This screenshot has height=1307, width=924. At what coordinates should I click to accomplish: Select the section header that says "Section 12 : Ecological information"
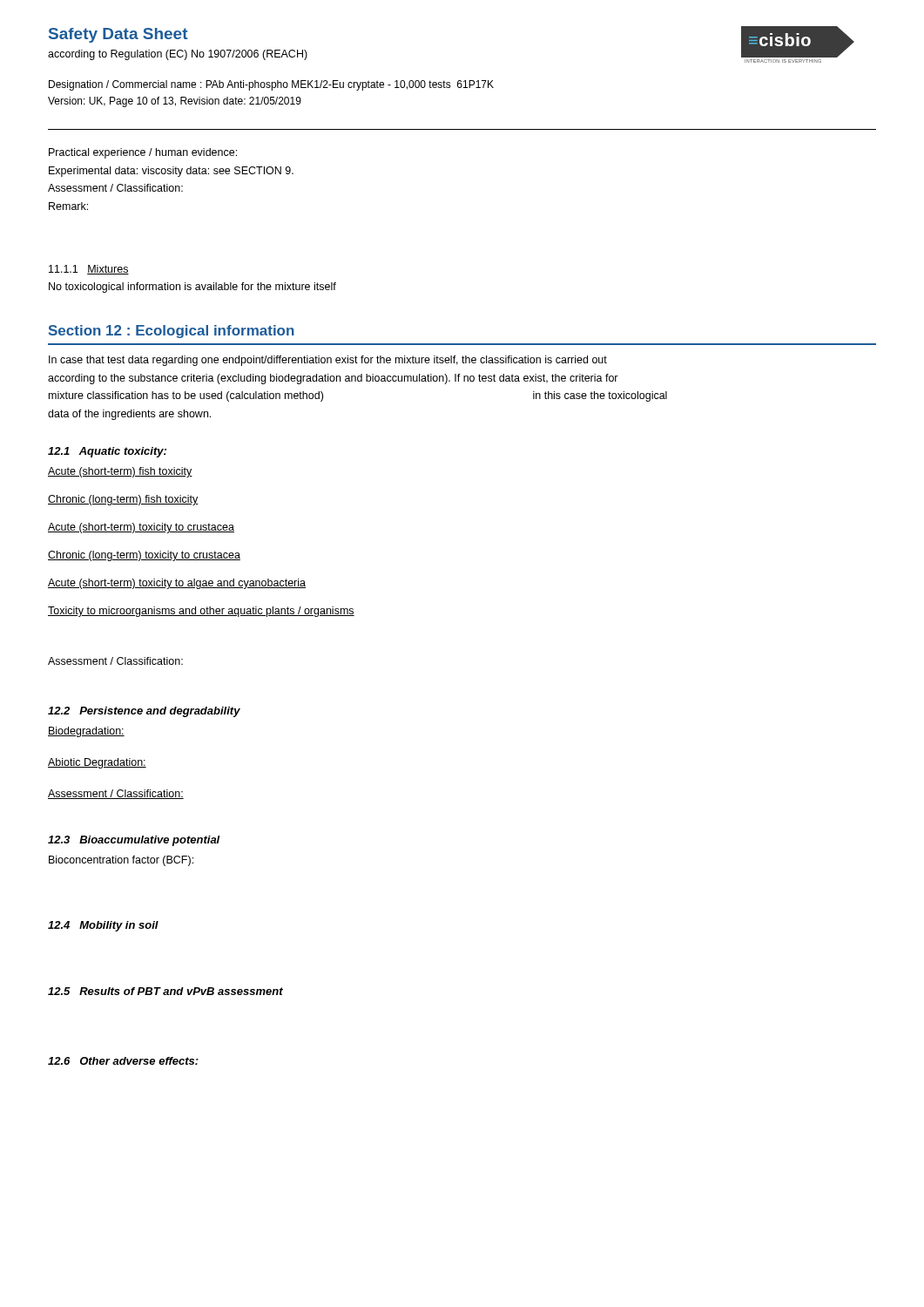(x=171, y=331)
